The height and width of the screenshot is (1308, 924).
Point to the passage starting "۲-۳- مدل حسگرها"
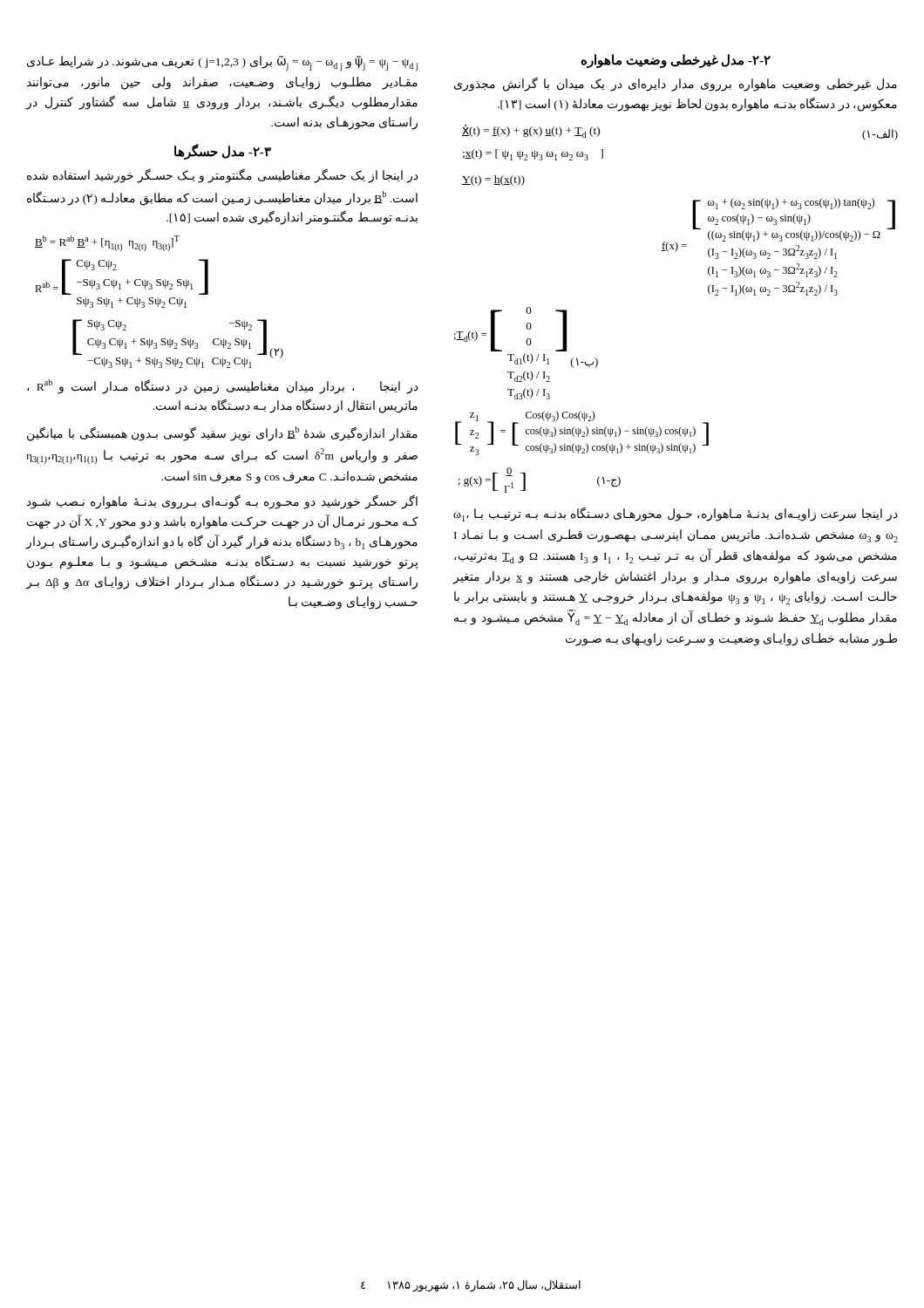pyautogui.click(x=222, y=151)
